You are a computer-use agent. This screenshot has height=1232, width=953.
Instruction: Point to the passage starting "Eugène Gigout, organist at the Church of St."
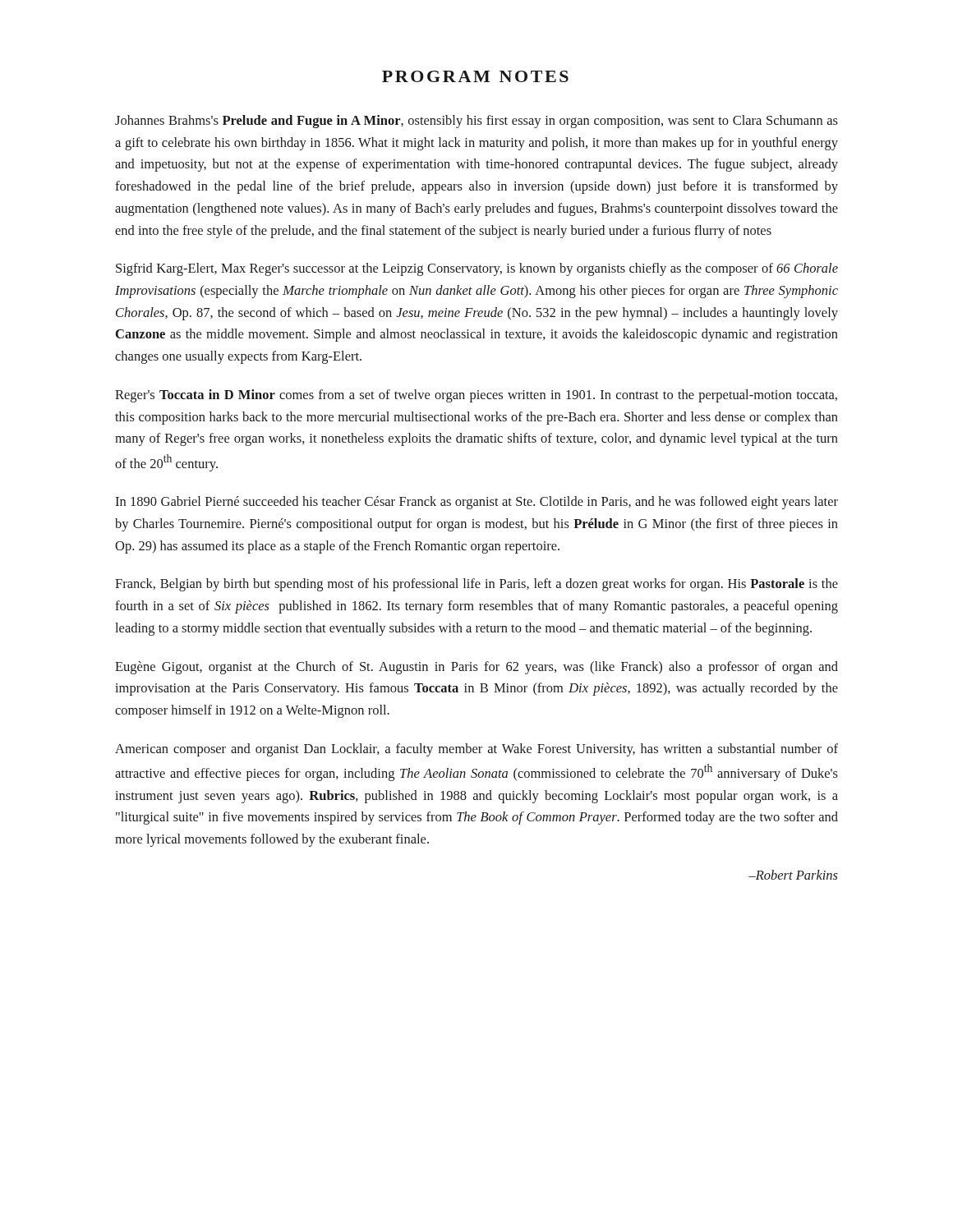point(476,688)
